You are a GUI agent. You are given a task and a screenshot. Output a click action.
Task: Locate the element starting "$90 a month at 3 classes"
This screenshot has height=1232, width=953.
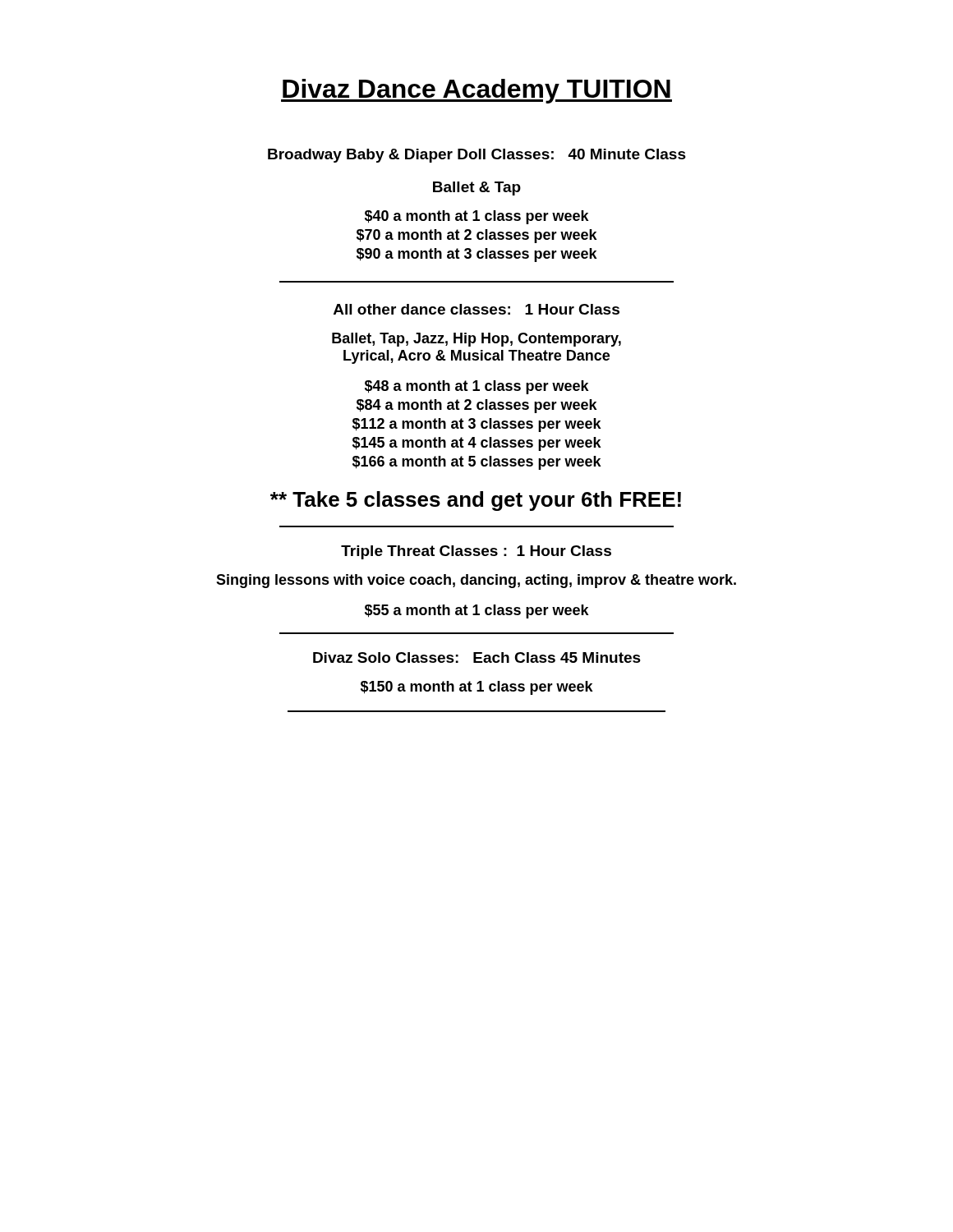click(476, 254)
